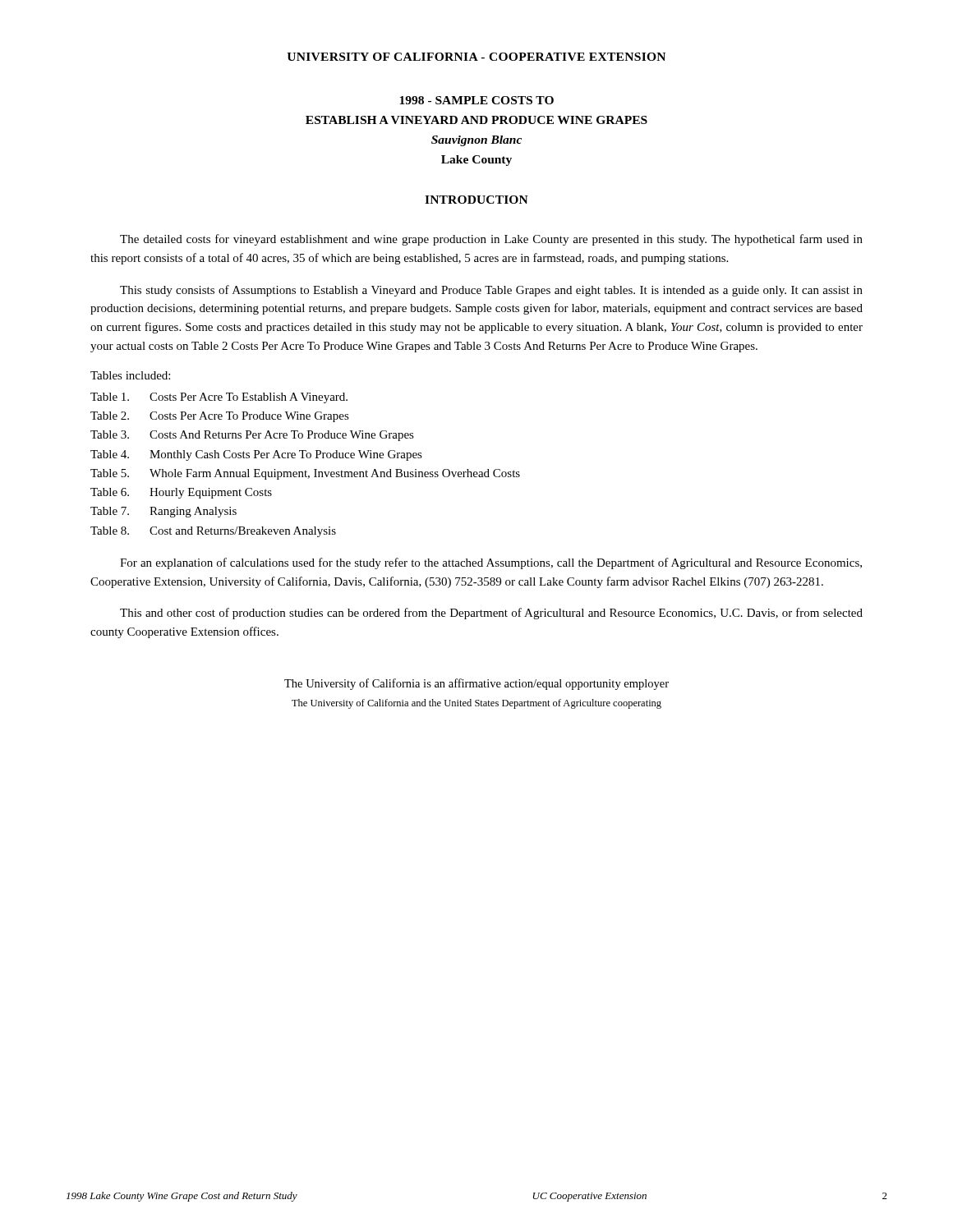Find the region starting "Table 4. Monthly"
The height and width of the screenshot is (1232, 953).
click(x=256, y=455)
